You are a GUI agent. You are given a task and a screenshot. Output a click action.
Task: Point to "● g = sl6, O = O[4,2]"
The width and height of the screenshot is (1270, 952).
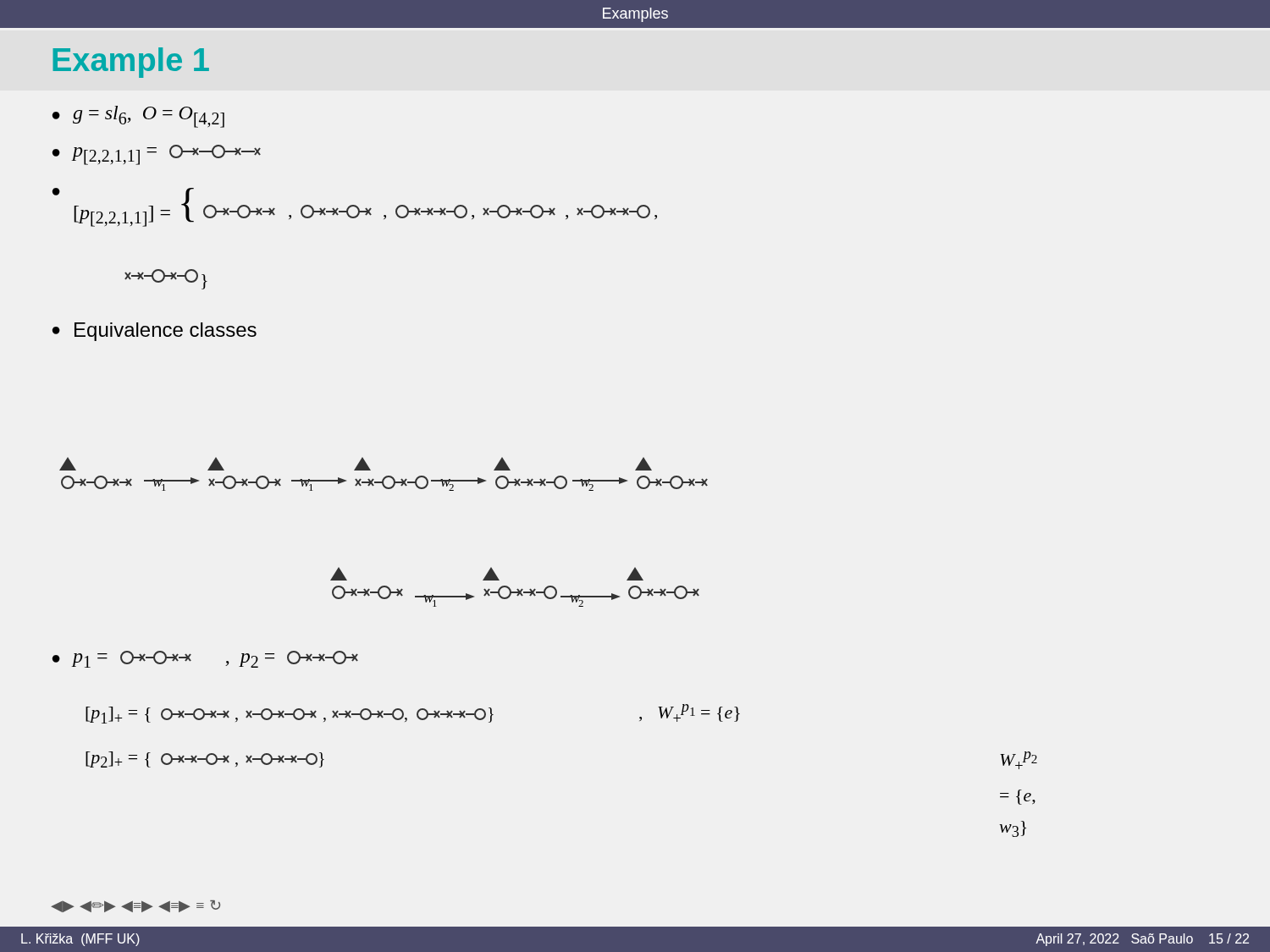[138, 115]
